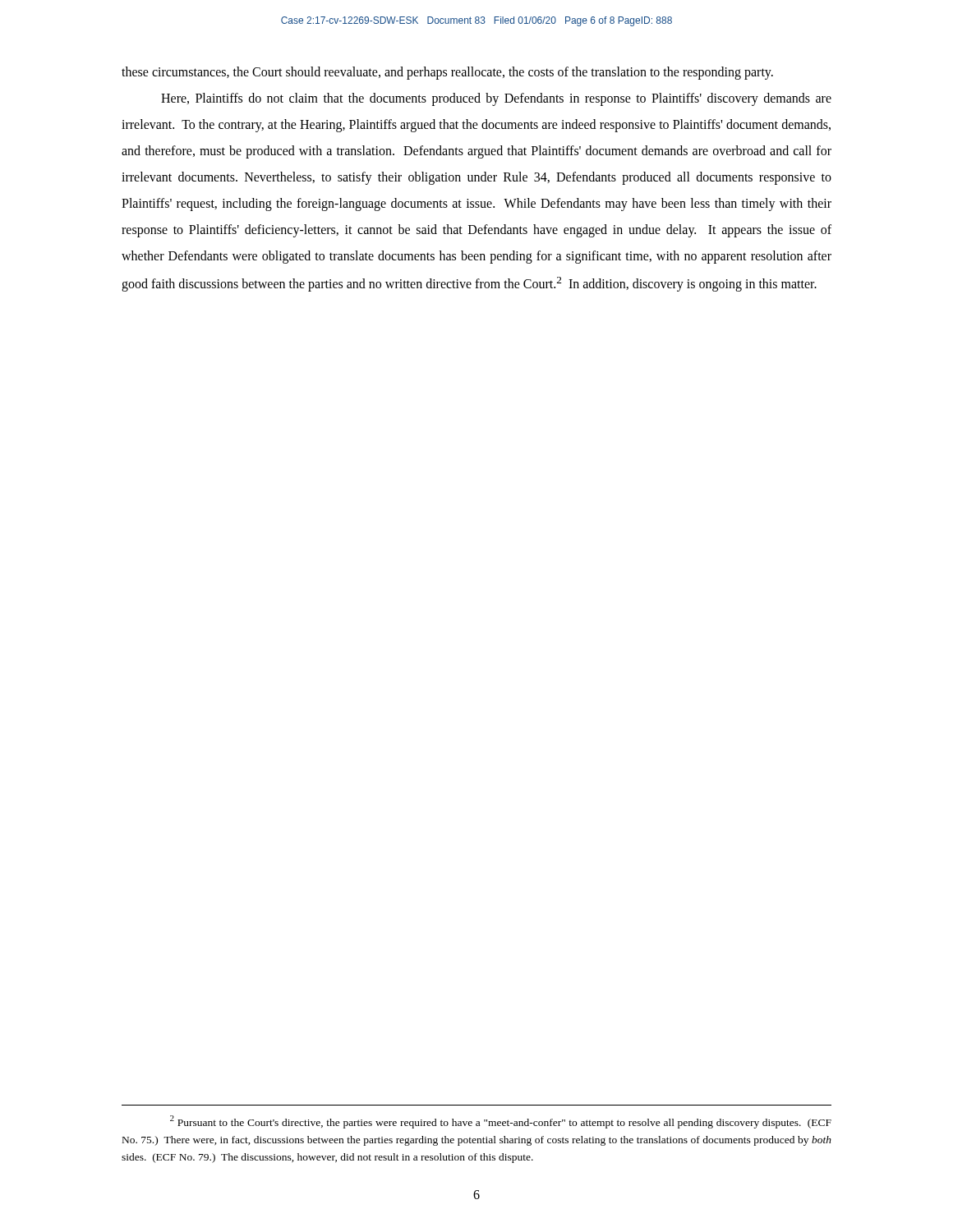The height and width of the screenshot is (1232, 953).
Task: Select the passage starting "these circumstances, the"
Action: (448, 72)
